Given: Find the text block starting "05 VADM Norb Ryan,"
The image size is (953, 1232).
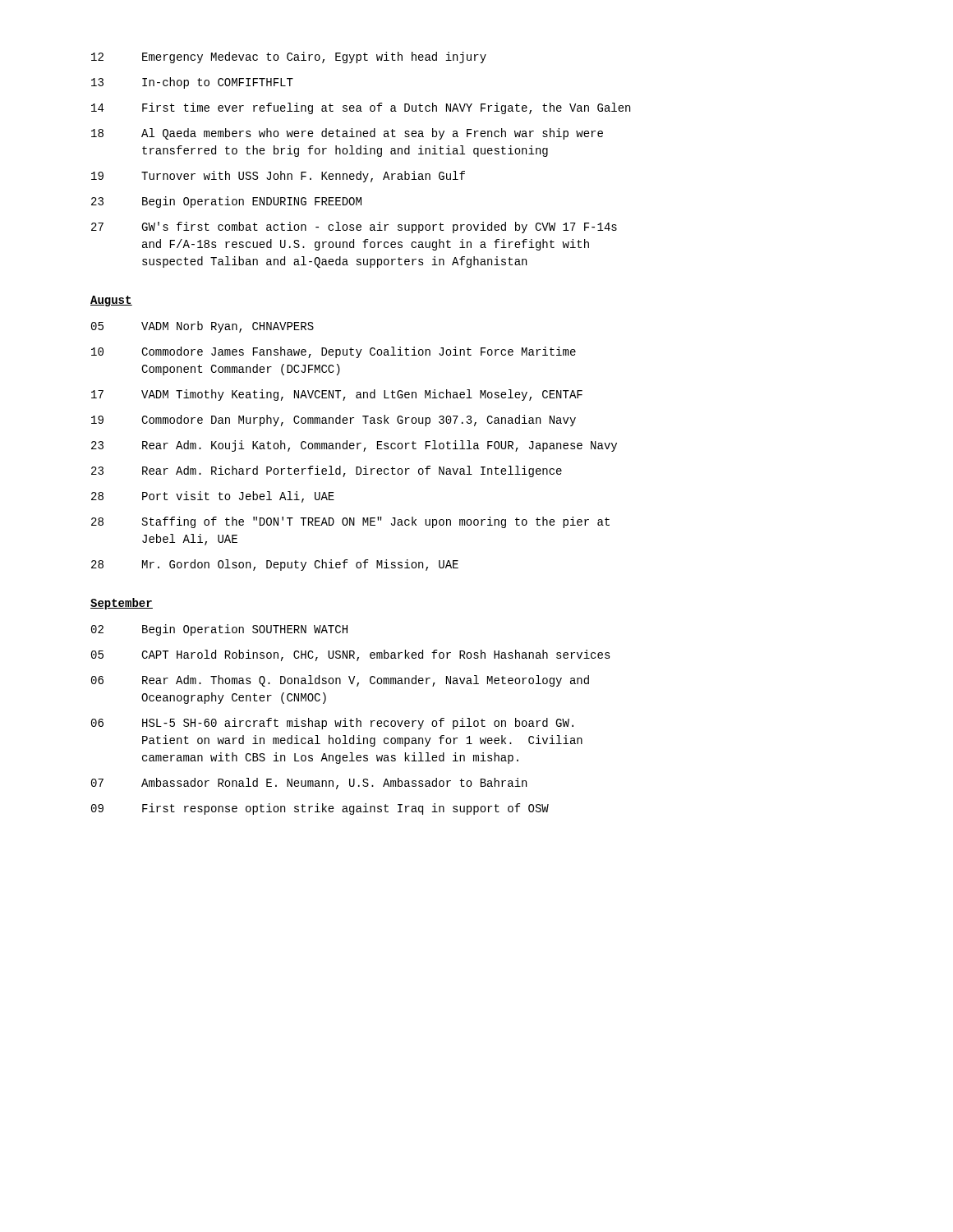Looking at the screenshot, I should [x=203, y=327].
